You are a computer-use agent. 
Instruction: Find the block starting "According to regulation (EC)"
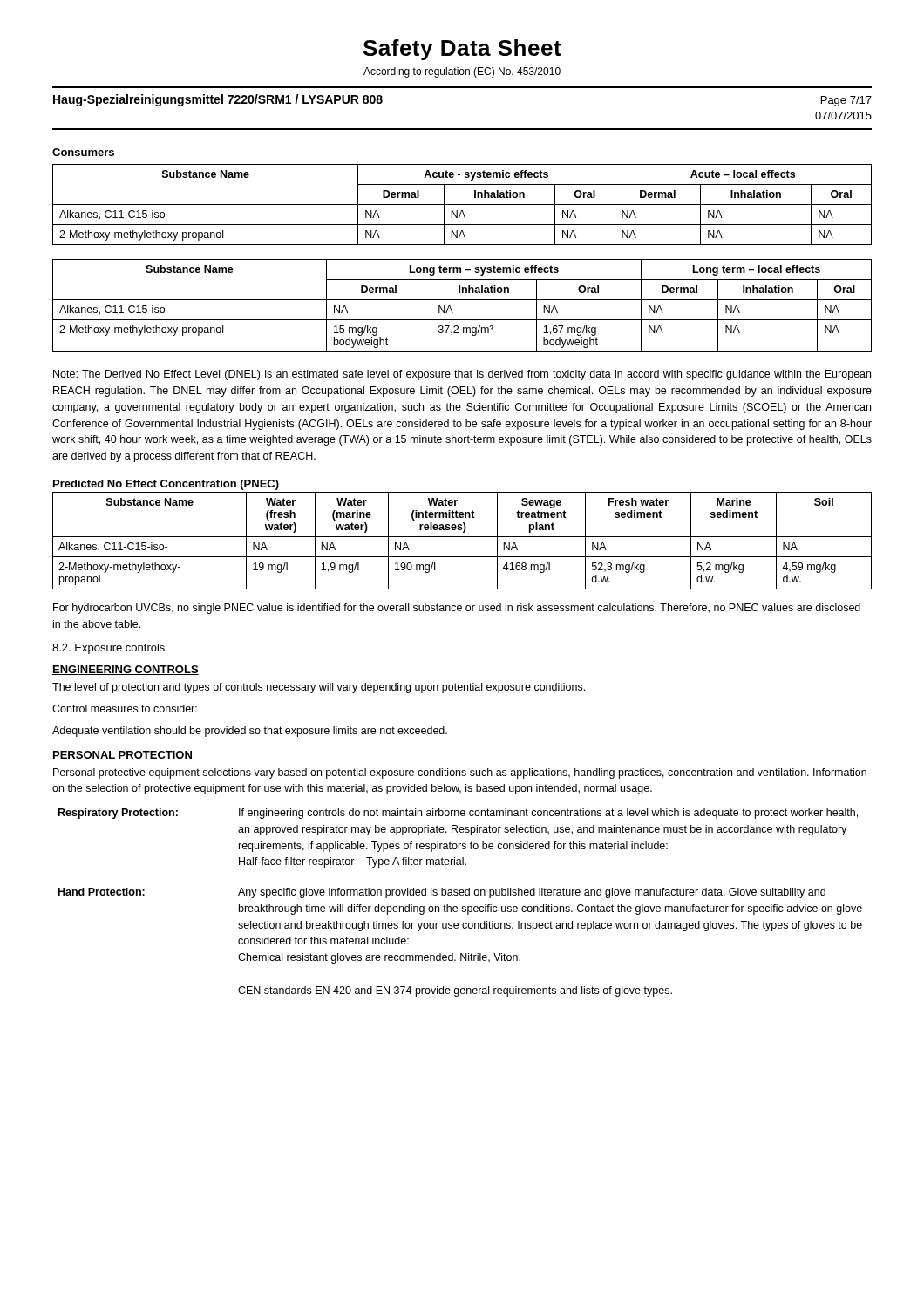(462, 71)
